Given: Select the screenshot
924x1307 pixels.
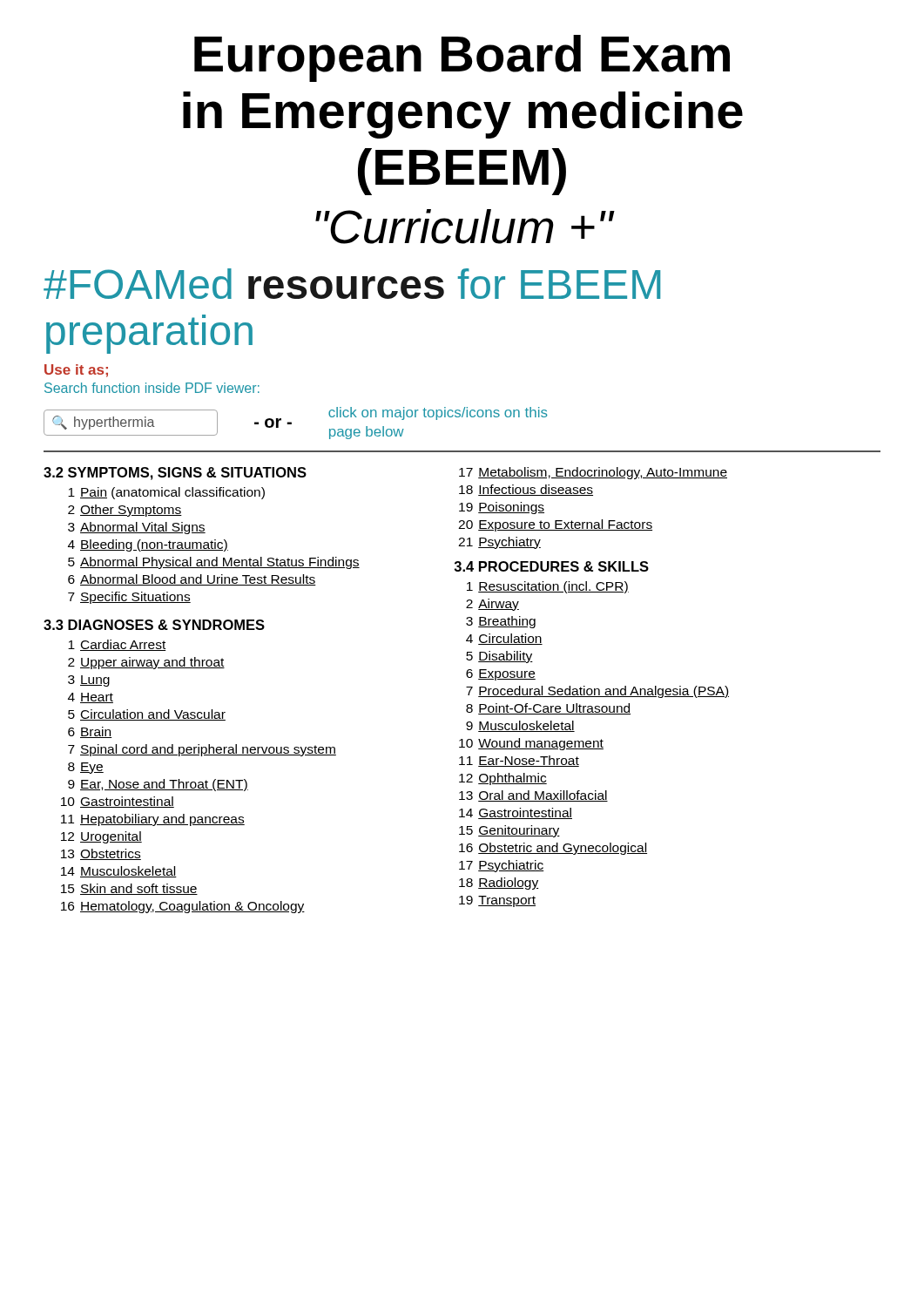Looking at the screenshot, I should pos(131,422).
